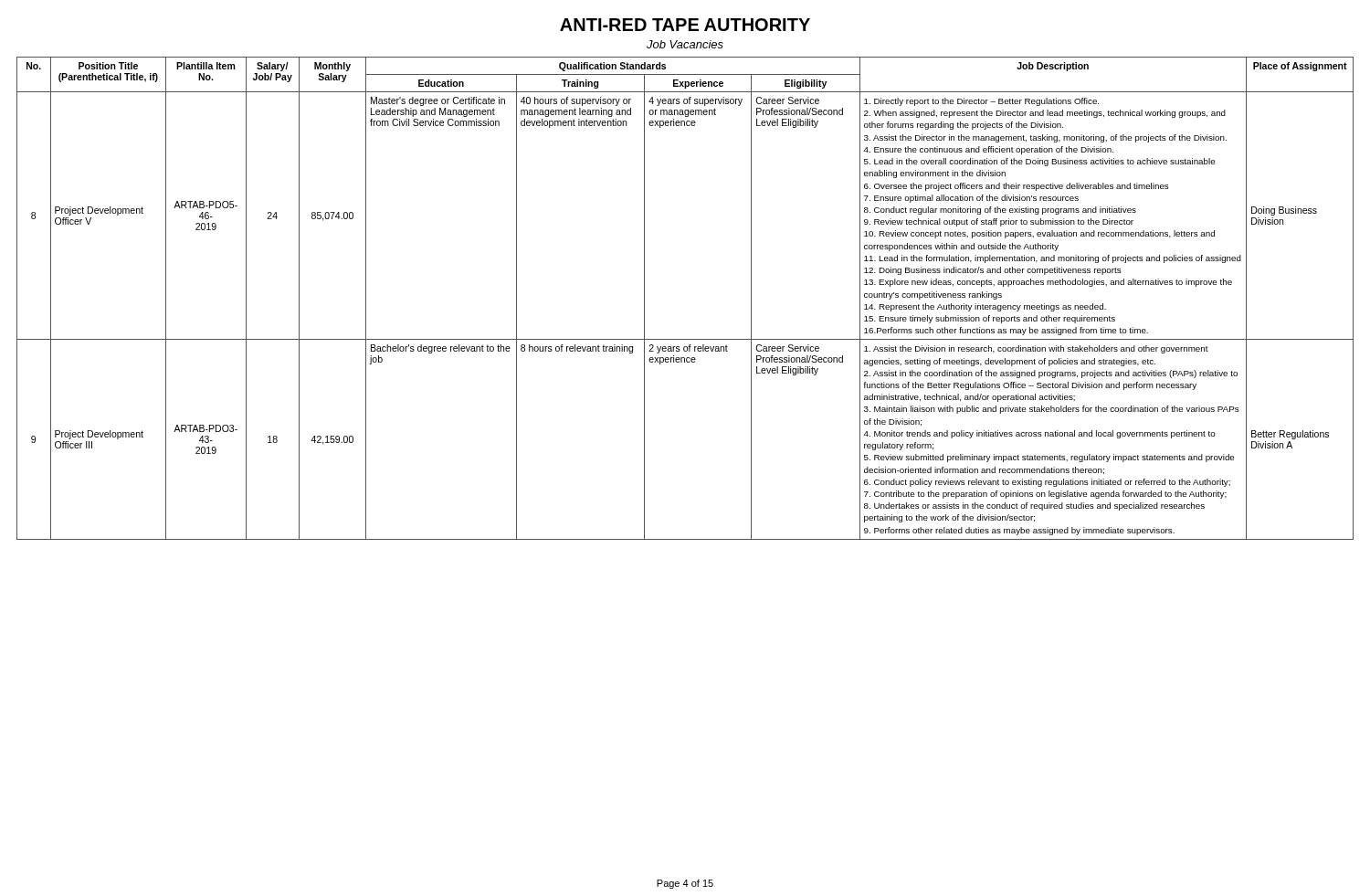Locate the table with the text "Doing Business Division"
The width and height of the screenshot is (1370, 896).
(685, 298)
